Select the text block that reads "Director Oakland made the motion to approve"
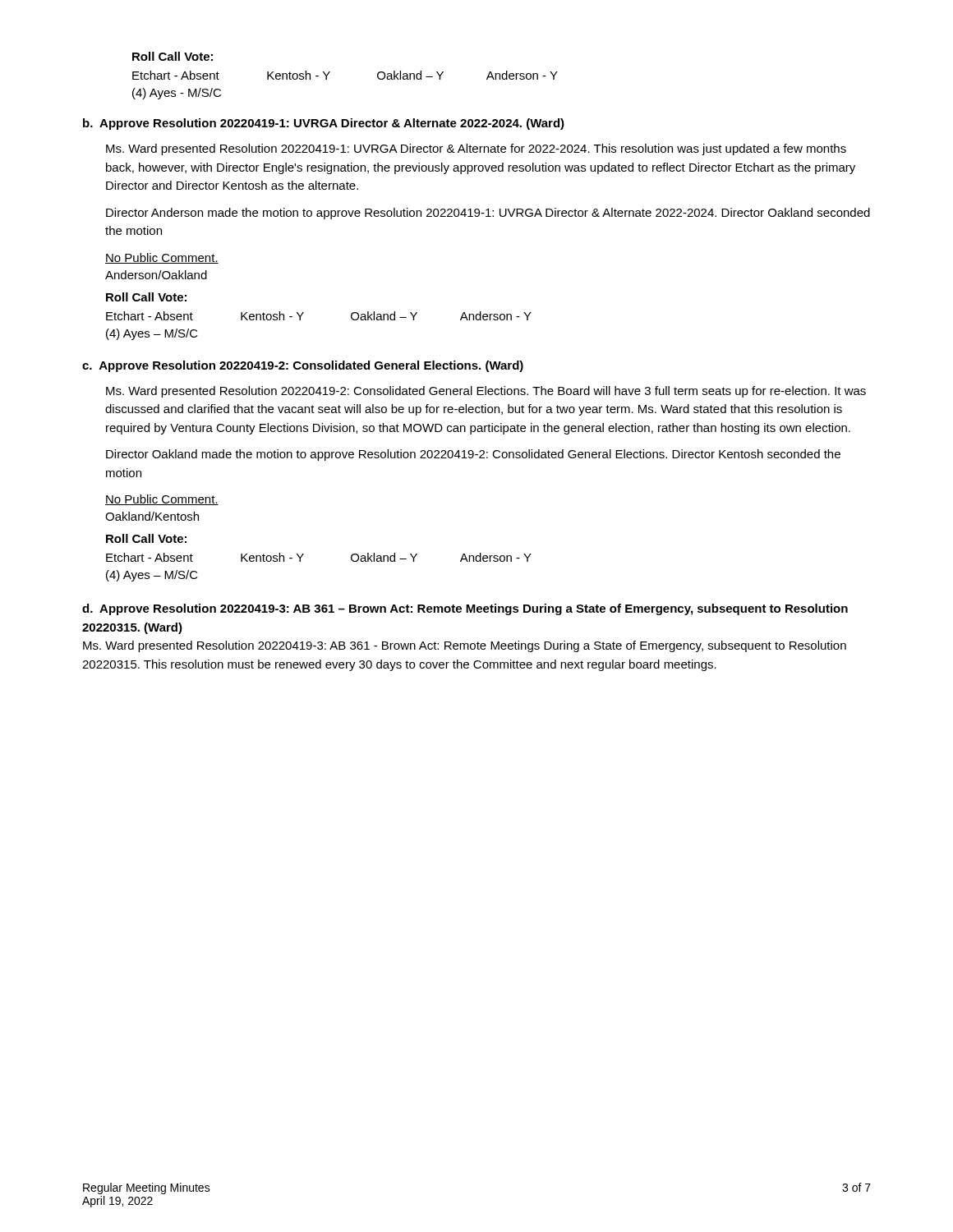 [473, 463]
